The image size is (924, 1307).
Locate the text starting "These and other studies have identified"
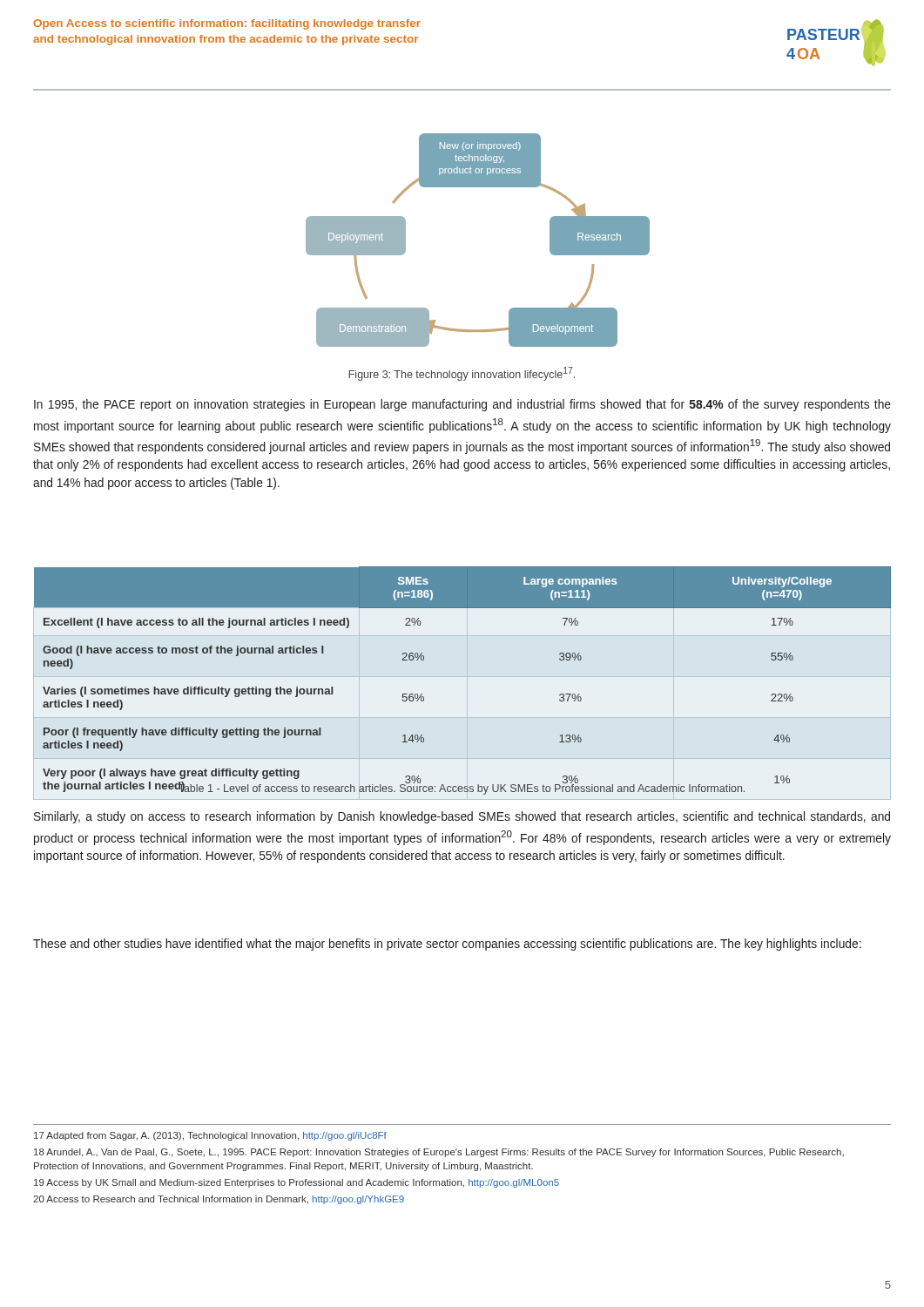(x=447, y=944)
